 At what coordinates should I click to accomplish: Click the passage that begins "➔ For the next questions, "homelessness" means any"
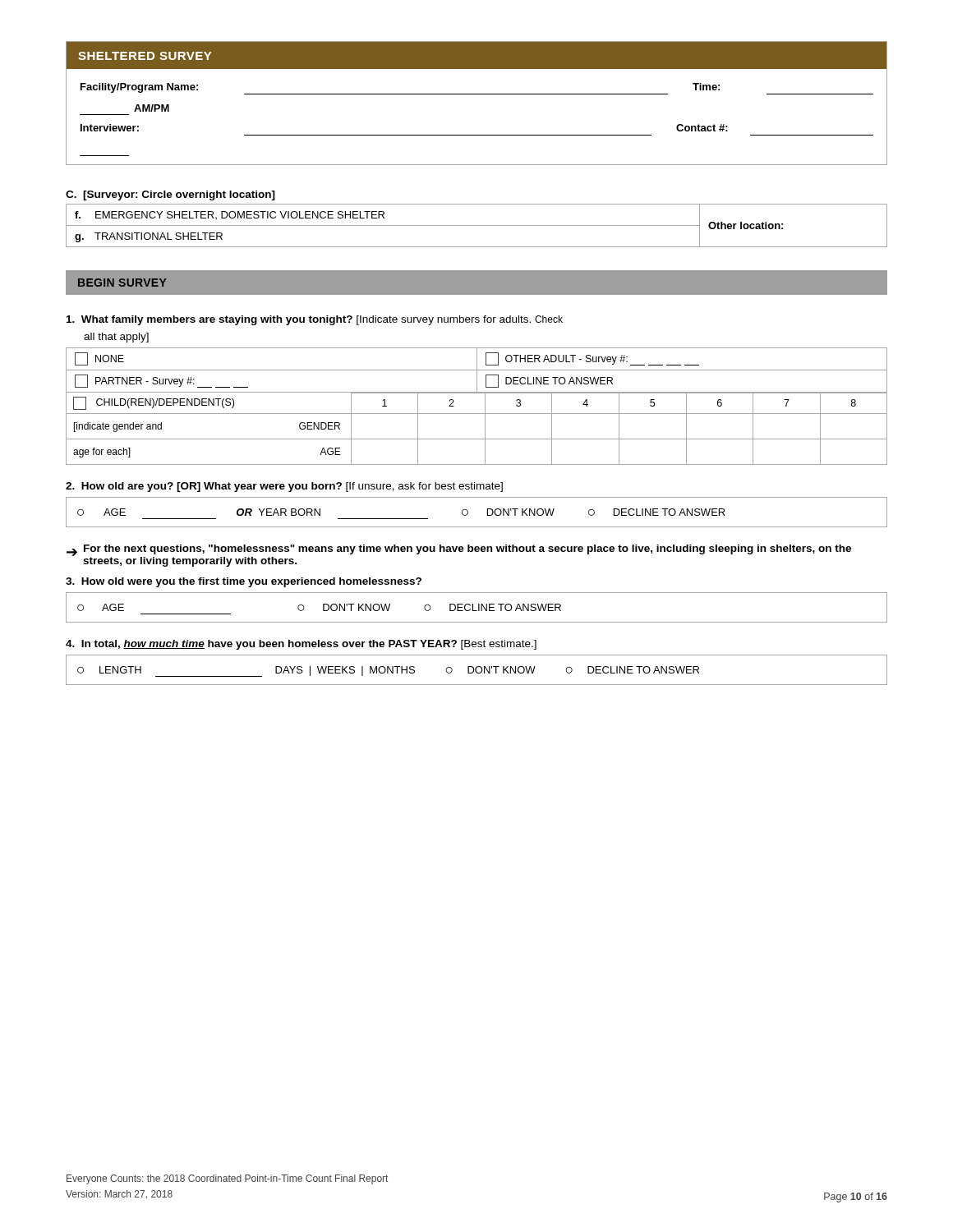476,554
